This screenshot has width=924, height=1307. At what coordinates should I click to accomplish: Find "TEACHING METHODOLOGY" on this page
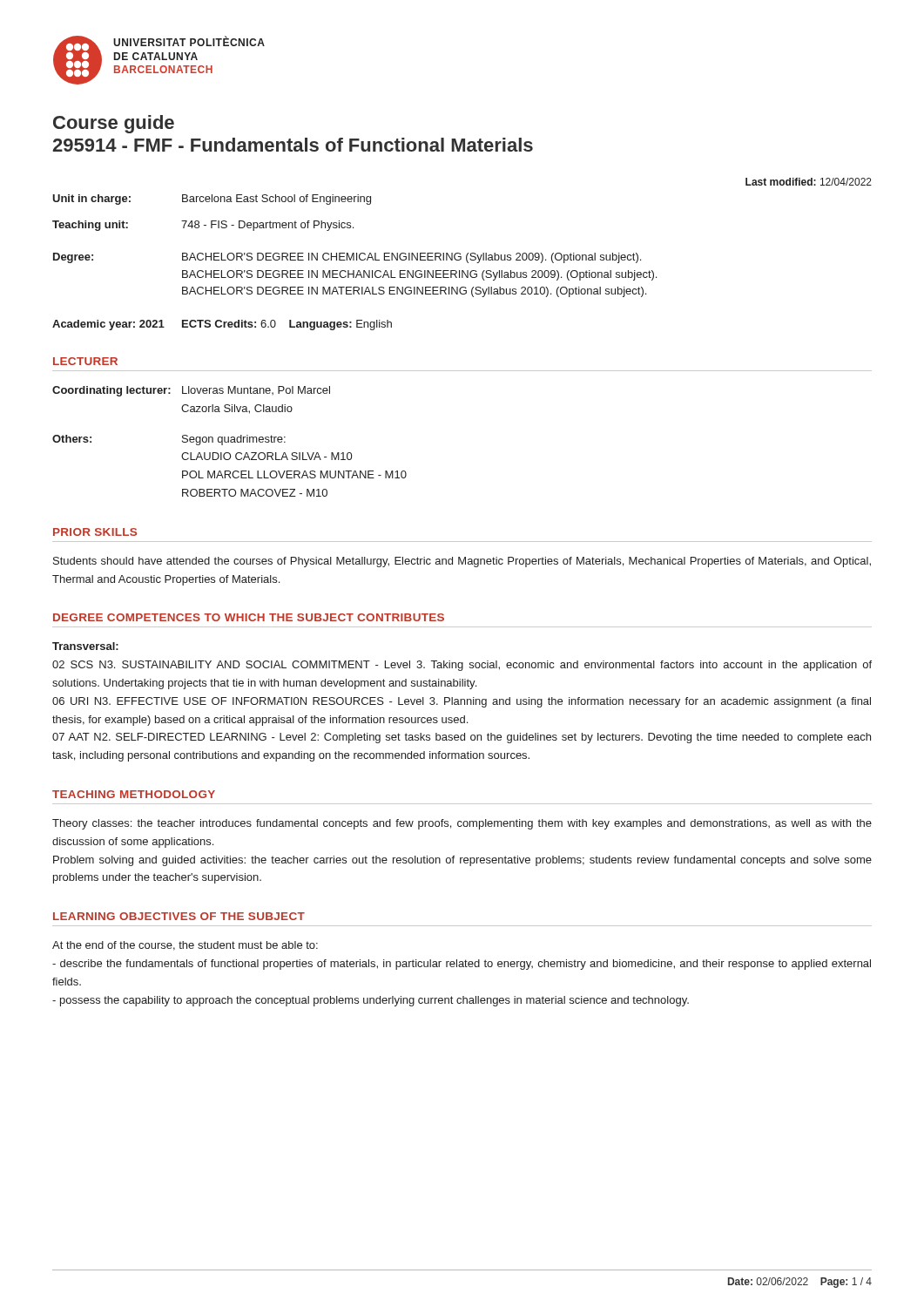tap(134, 794)
